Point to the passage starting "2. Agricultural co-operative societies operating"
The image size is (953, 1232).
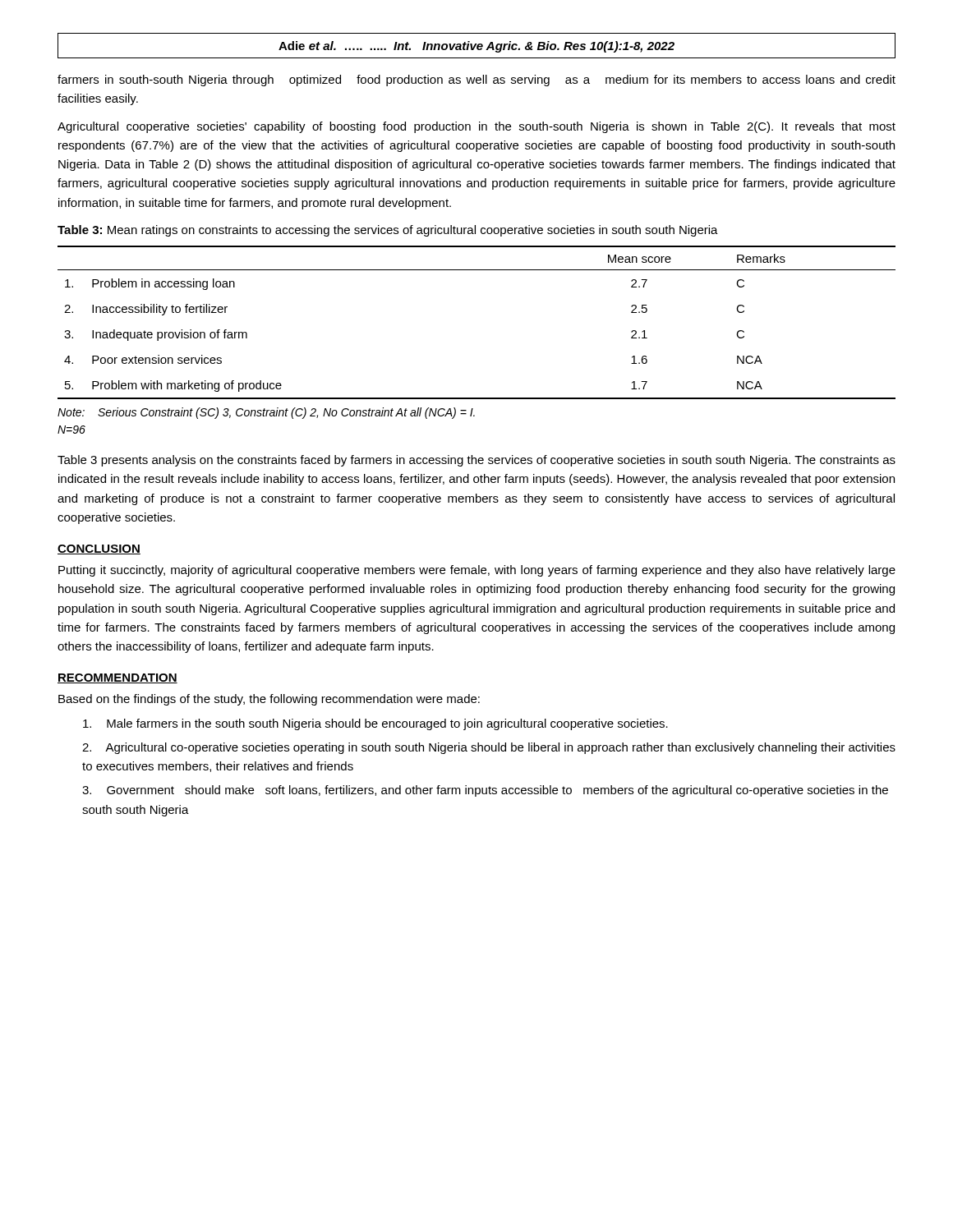click(x=489, y=756)
